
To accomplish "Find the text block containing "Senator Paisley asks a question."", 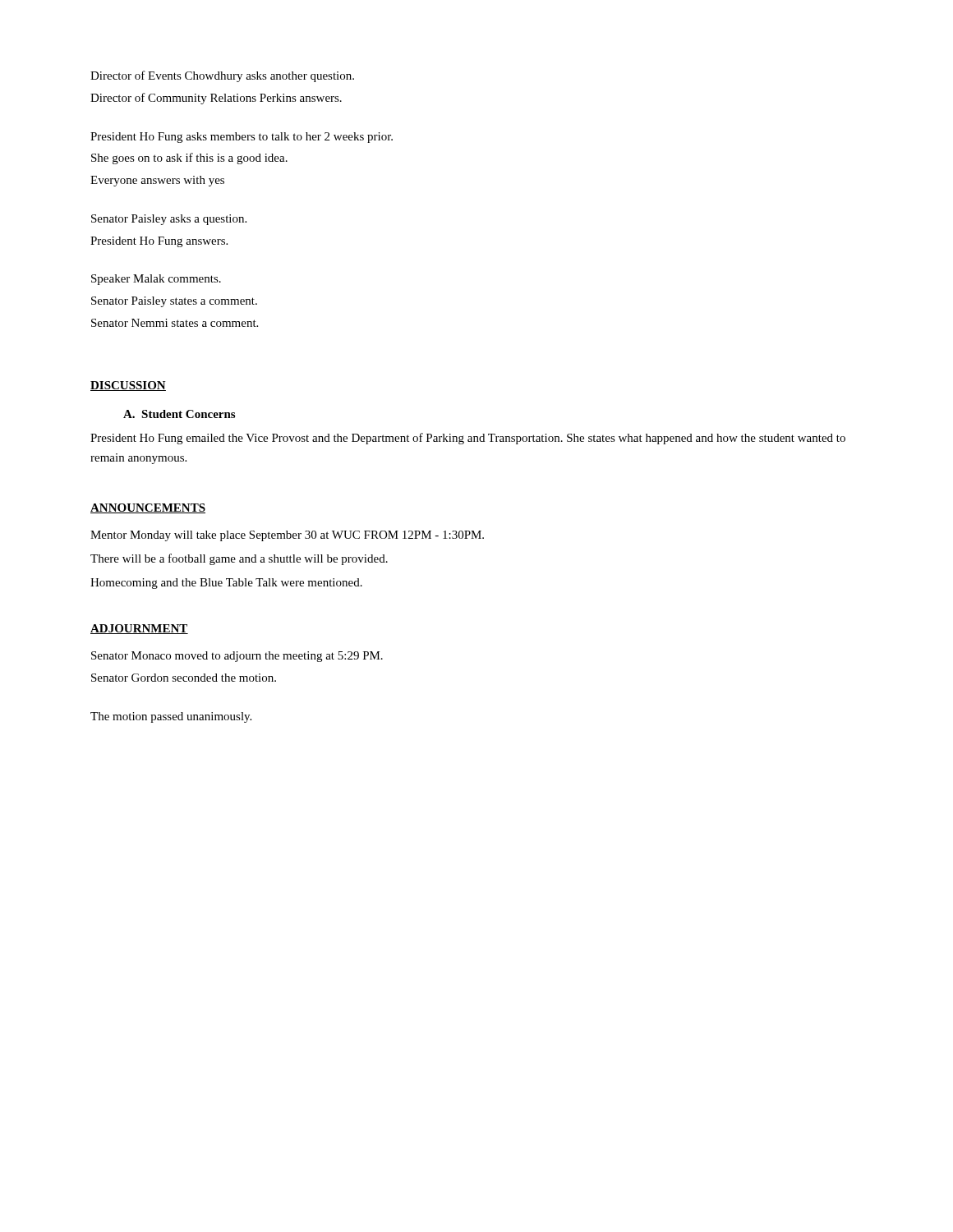I will point(169,220).
